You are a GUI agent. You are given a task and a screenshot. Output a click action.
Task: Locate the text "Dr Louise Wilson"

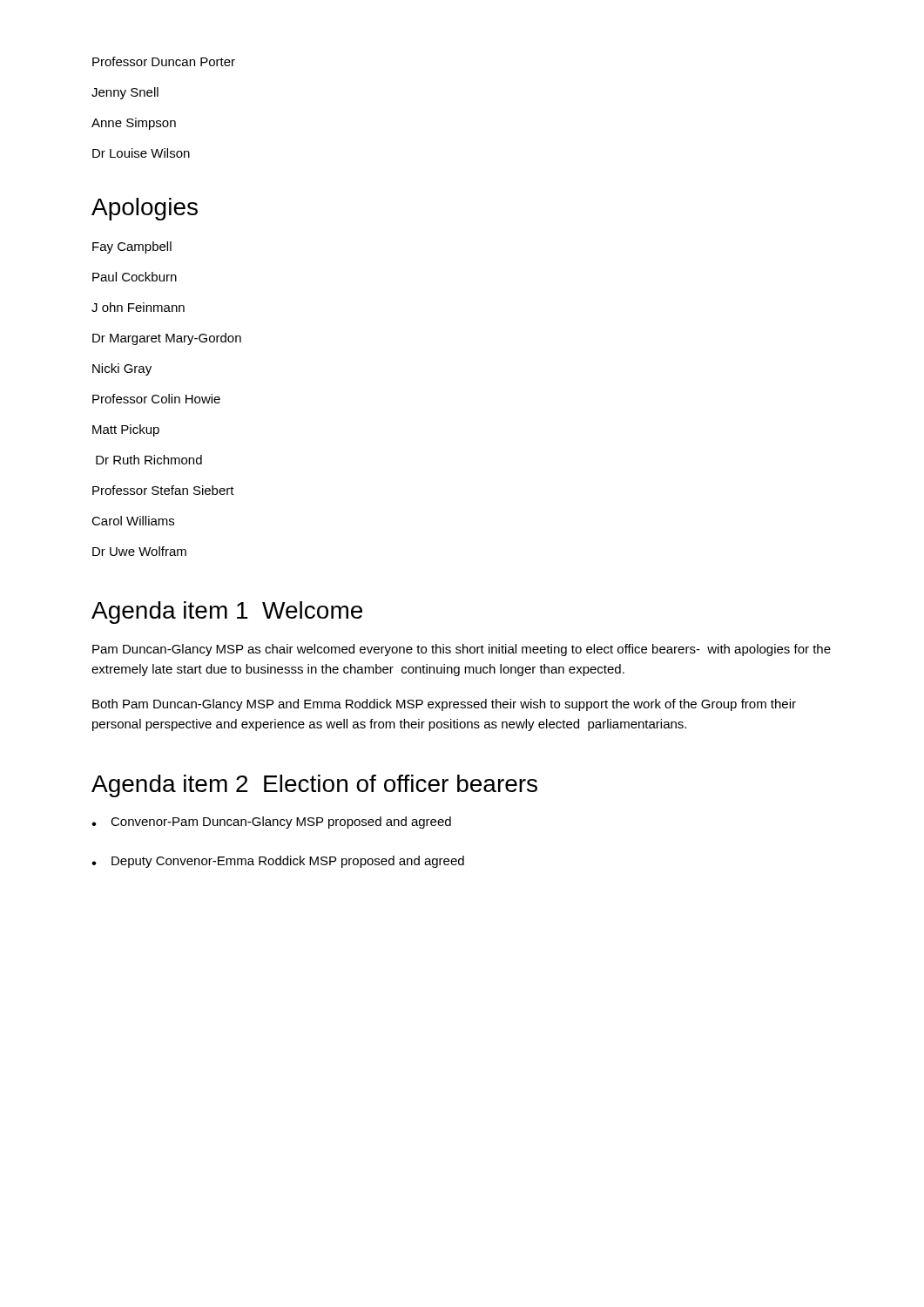(x=141, y=153)
